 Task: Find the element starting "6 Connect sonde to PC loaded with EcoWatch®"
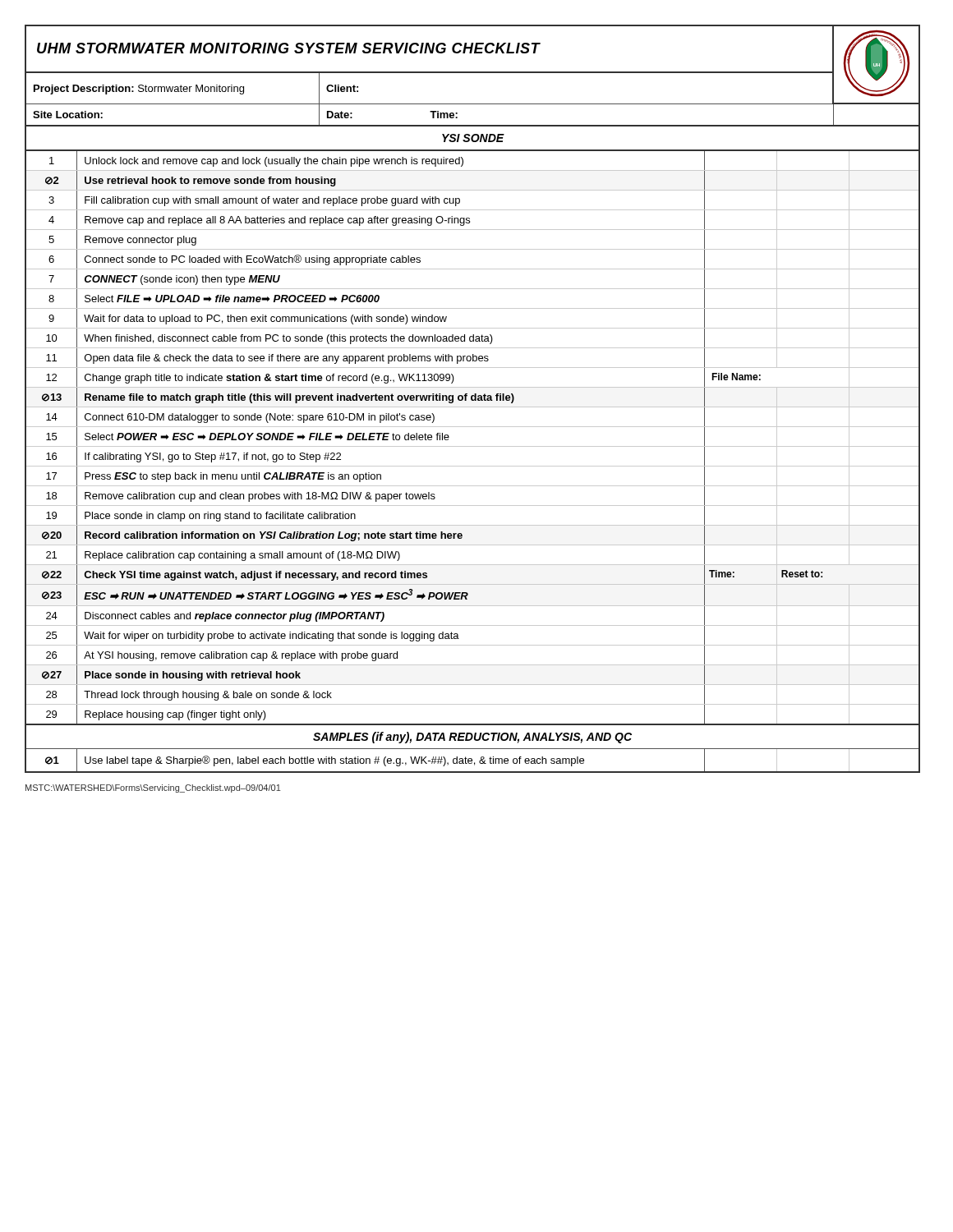pyautogui.click(x=472, y=259)
